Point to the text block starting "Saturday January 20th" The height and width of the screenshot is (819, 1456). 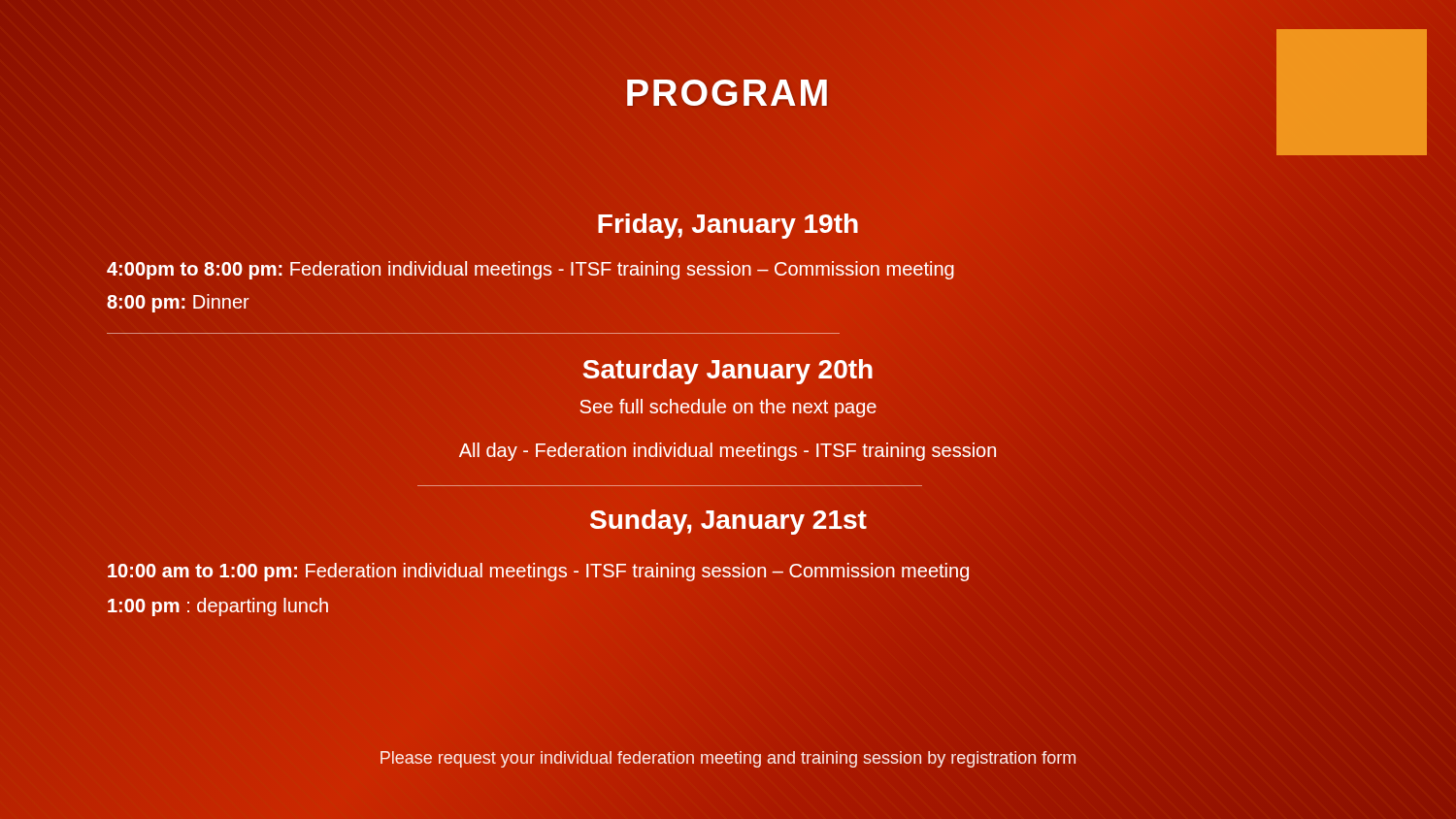tap(728, 370)
